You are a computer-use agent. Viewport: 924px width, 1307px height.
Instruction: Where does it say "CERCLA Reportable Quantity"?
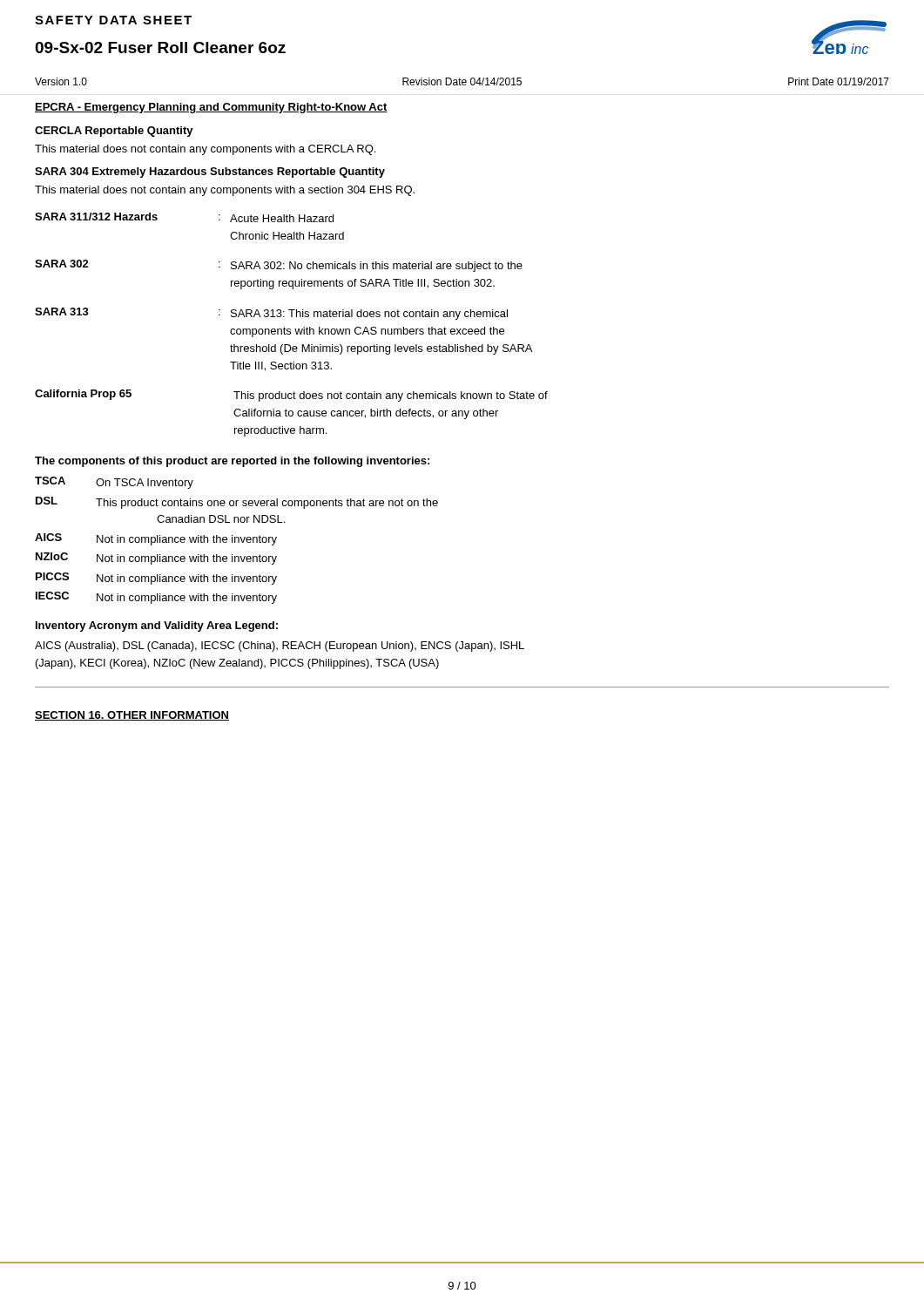114,130
